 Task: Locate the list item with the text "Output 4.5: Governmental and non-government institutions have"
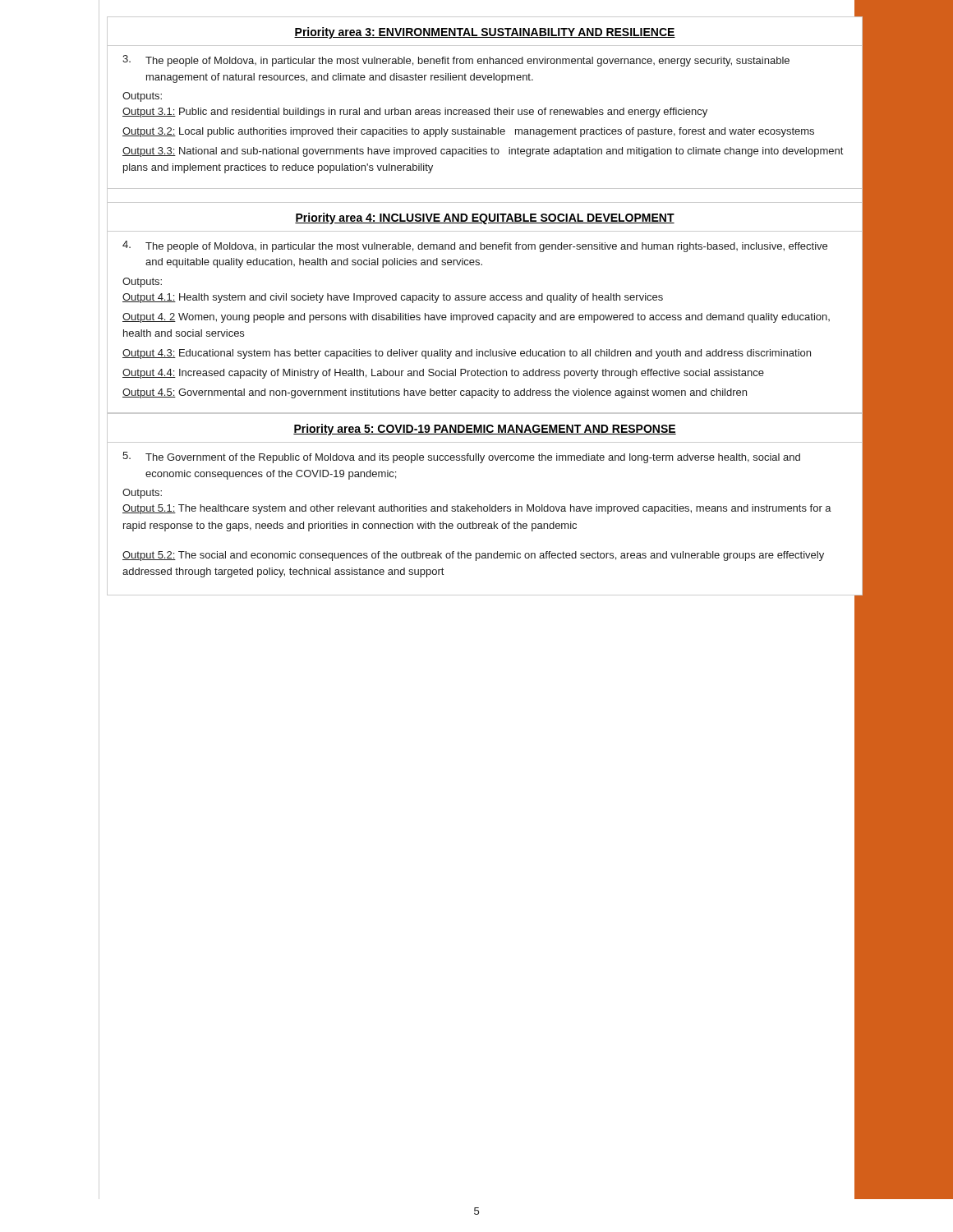coord(435,392)
